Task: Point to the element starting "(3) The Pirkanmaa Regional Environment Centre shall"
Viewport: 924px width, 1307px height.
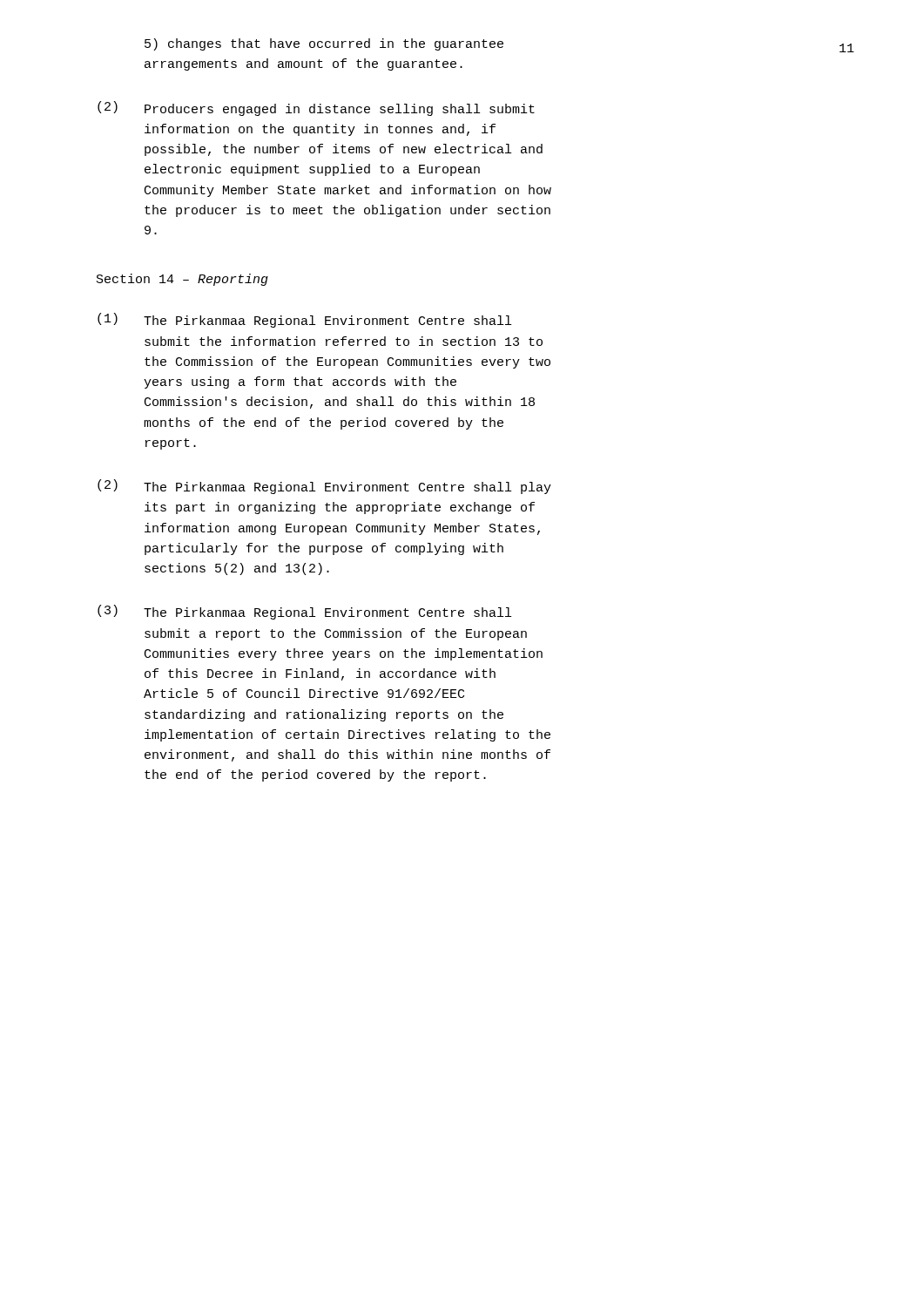Action: pos(324,695)
